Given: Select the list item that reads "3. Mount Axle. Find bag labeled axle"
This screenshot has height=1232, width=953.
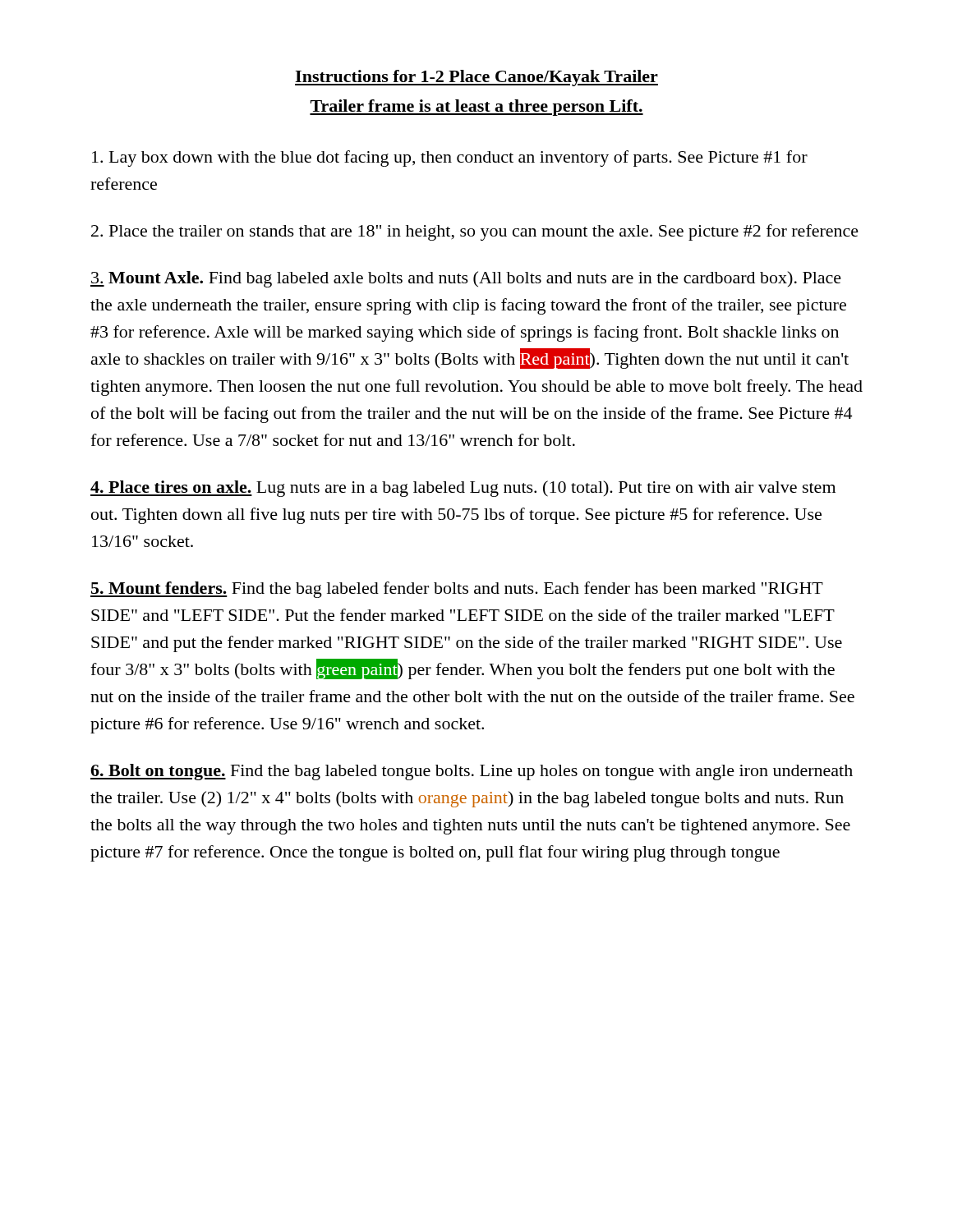Looking at the screenshot, I should 476,359.
